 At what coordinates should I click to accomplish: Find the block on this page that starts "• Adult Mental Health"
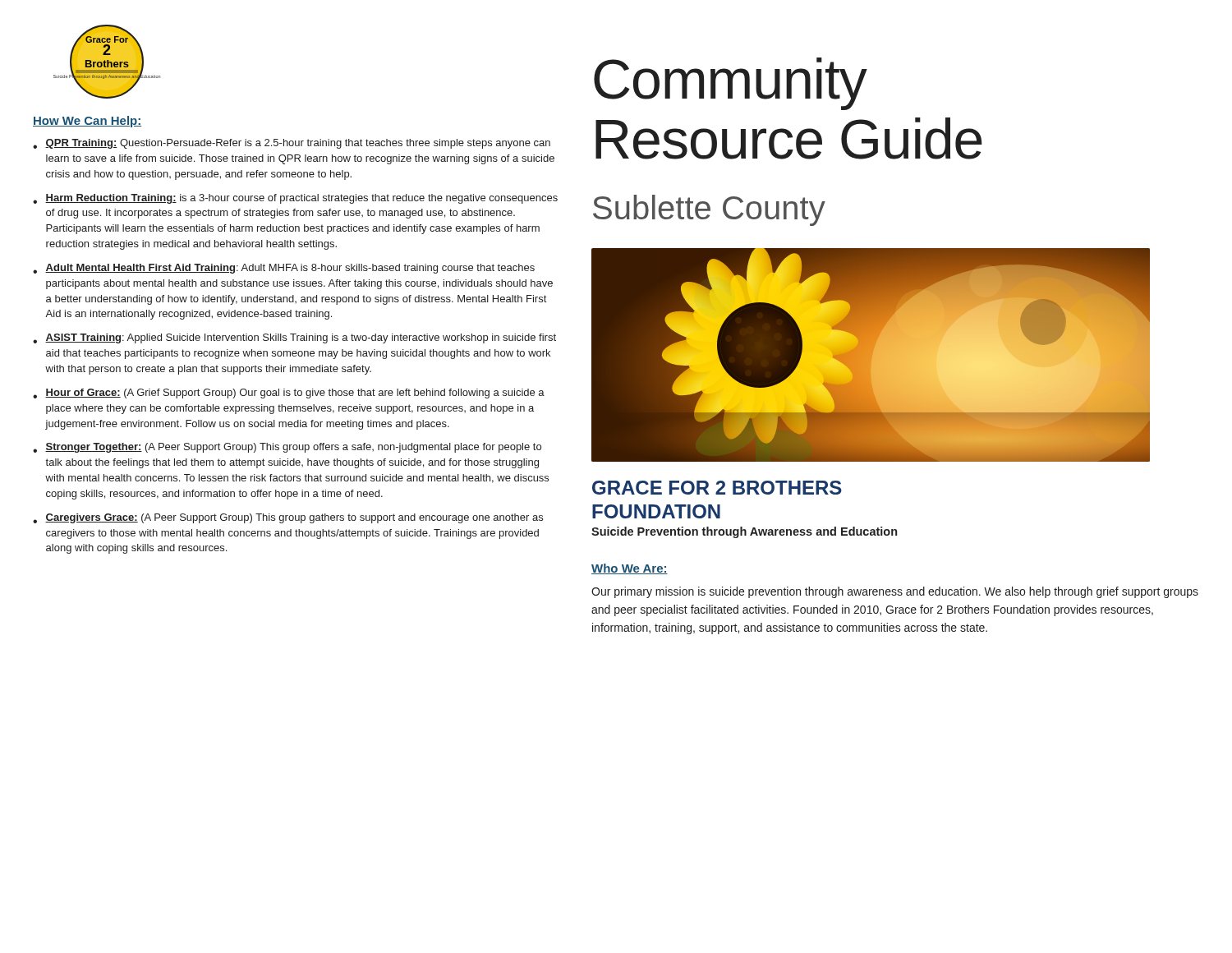[x=296, y=291]
